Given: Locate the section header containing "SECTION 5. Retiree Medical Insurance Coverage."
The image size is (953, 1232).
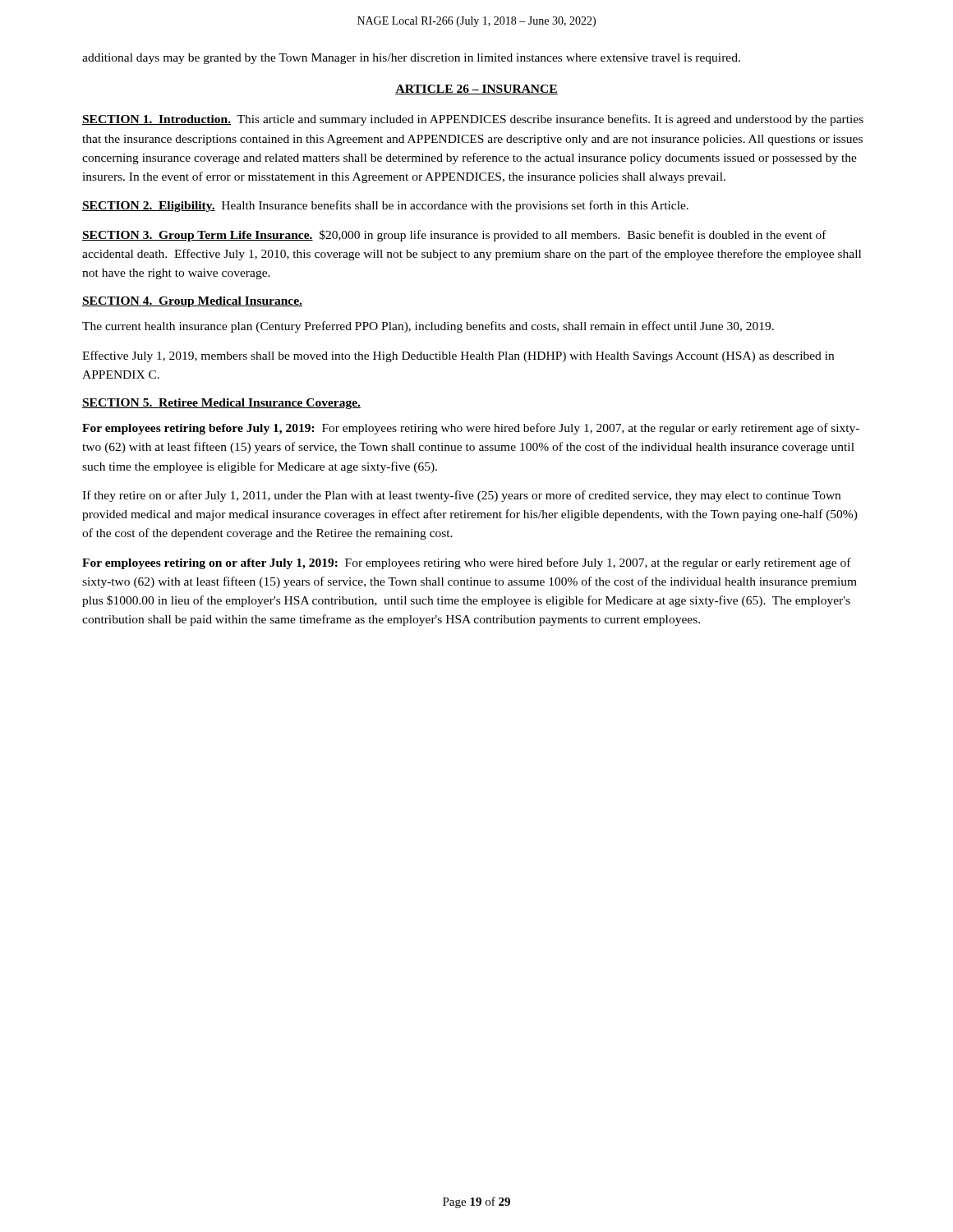Looking at the screenshot, I should 221,402.
